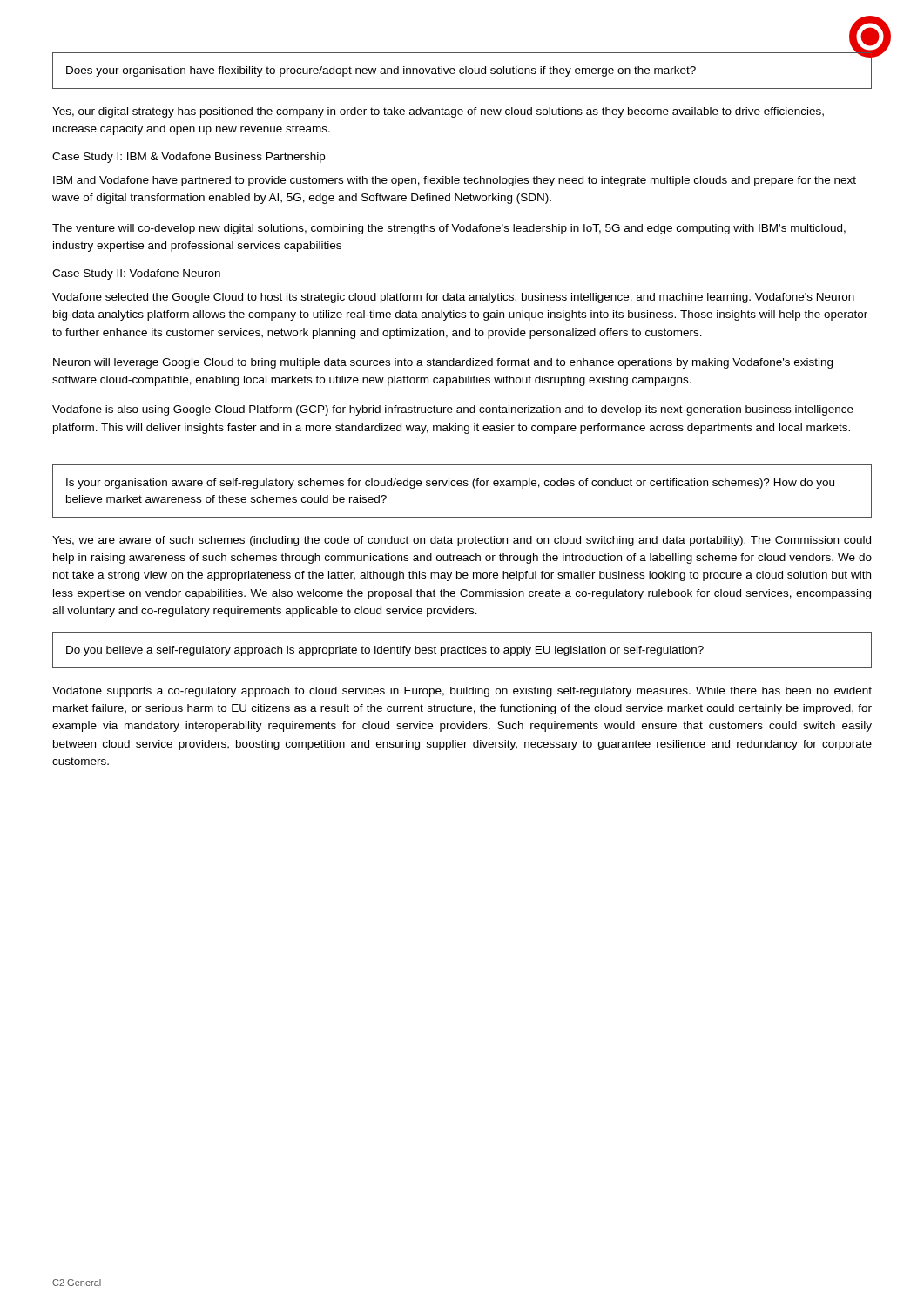This screenshot has width=924, height=1307.
Task: Point to the text block starting "Does your organisation have flexibility to procure/adopt"
Action: [x=381, y=70]
